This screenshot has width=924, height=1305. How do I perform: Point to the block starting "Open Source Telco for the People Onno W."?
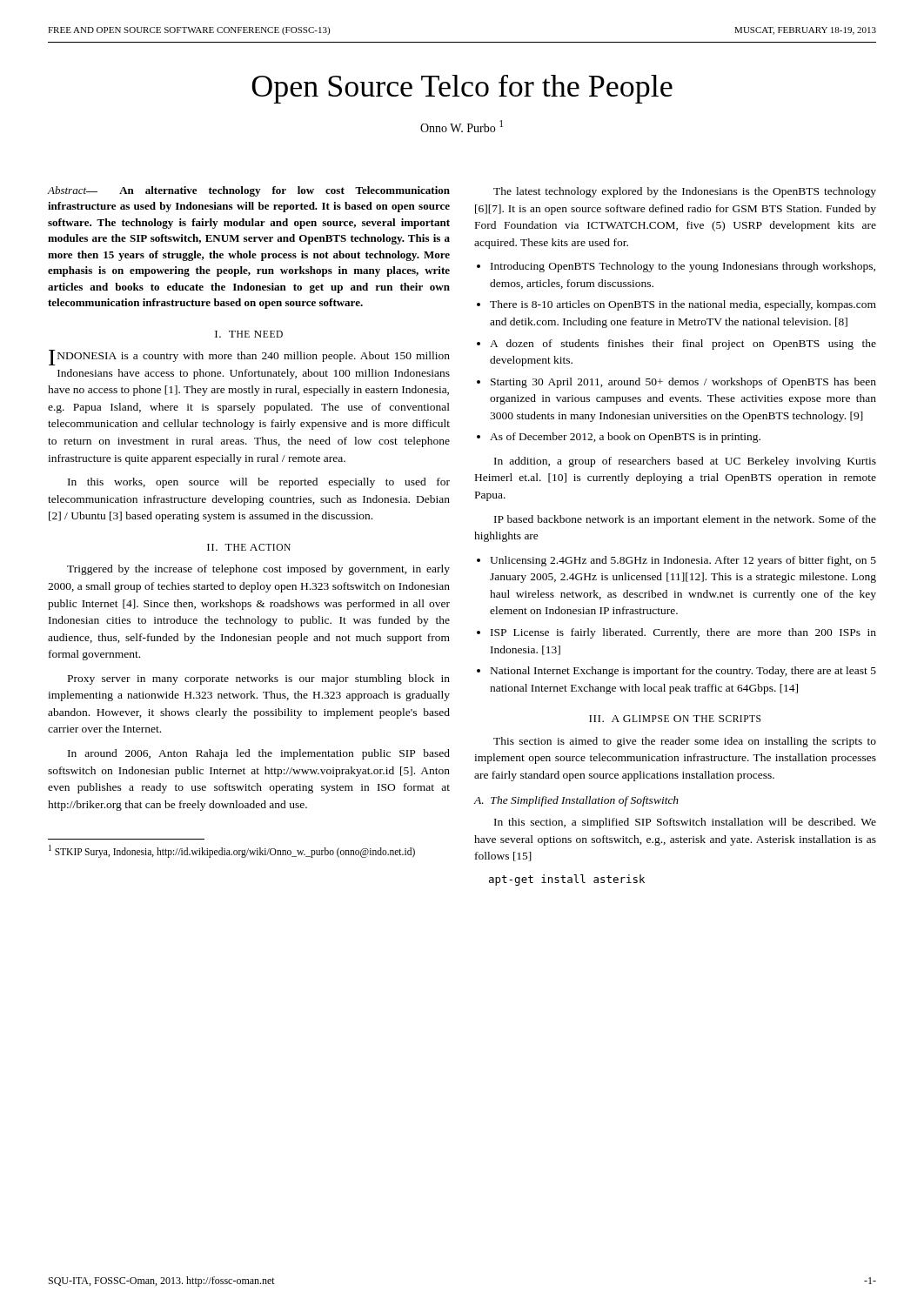[462, 94]
